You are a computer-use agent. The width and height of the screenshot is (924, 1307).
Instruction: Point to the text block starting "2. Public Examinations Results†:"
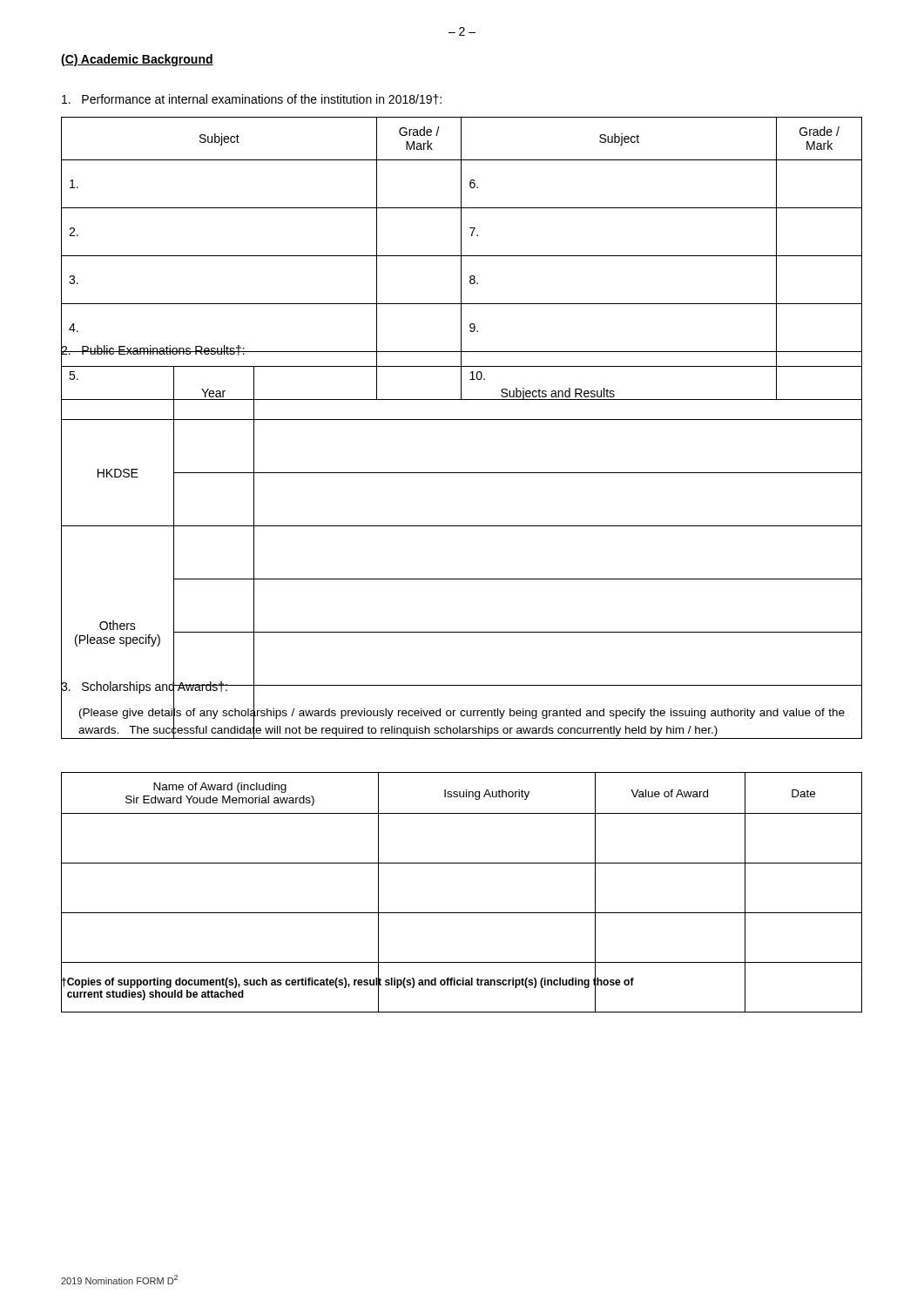153,350
